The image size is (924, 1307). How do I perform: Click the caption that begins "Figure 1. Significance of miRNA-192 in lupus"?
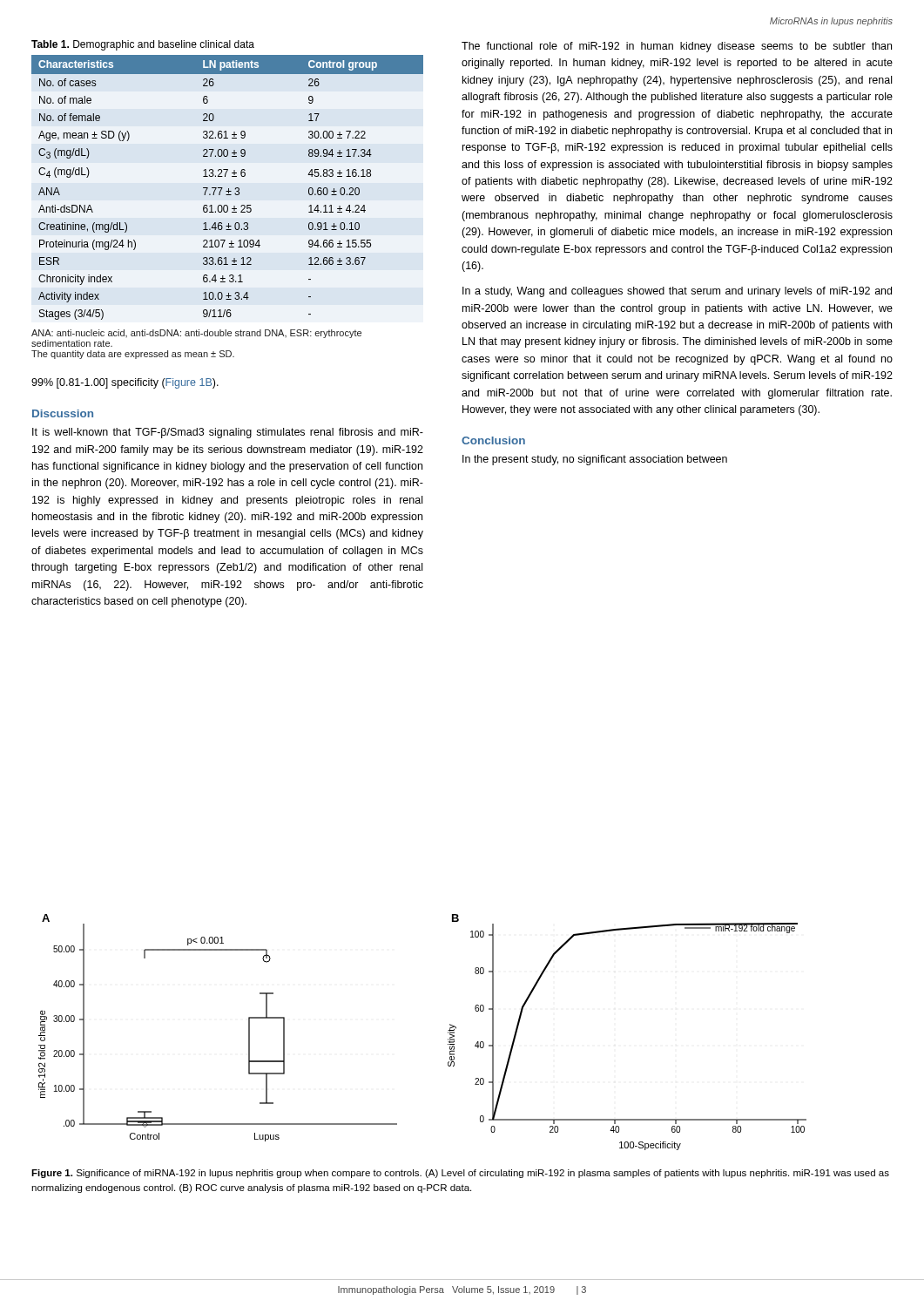point(460,1180)
